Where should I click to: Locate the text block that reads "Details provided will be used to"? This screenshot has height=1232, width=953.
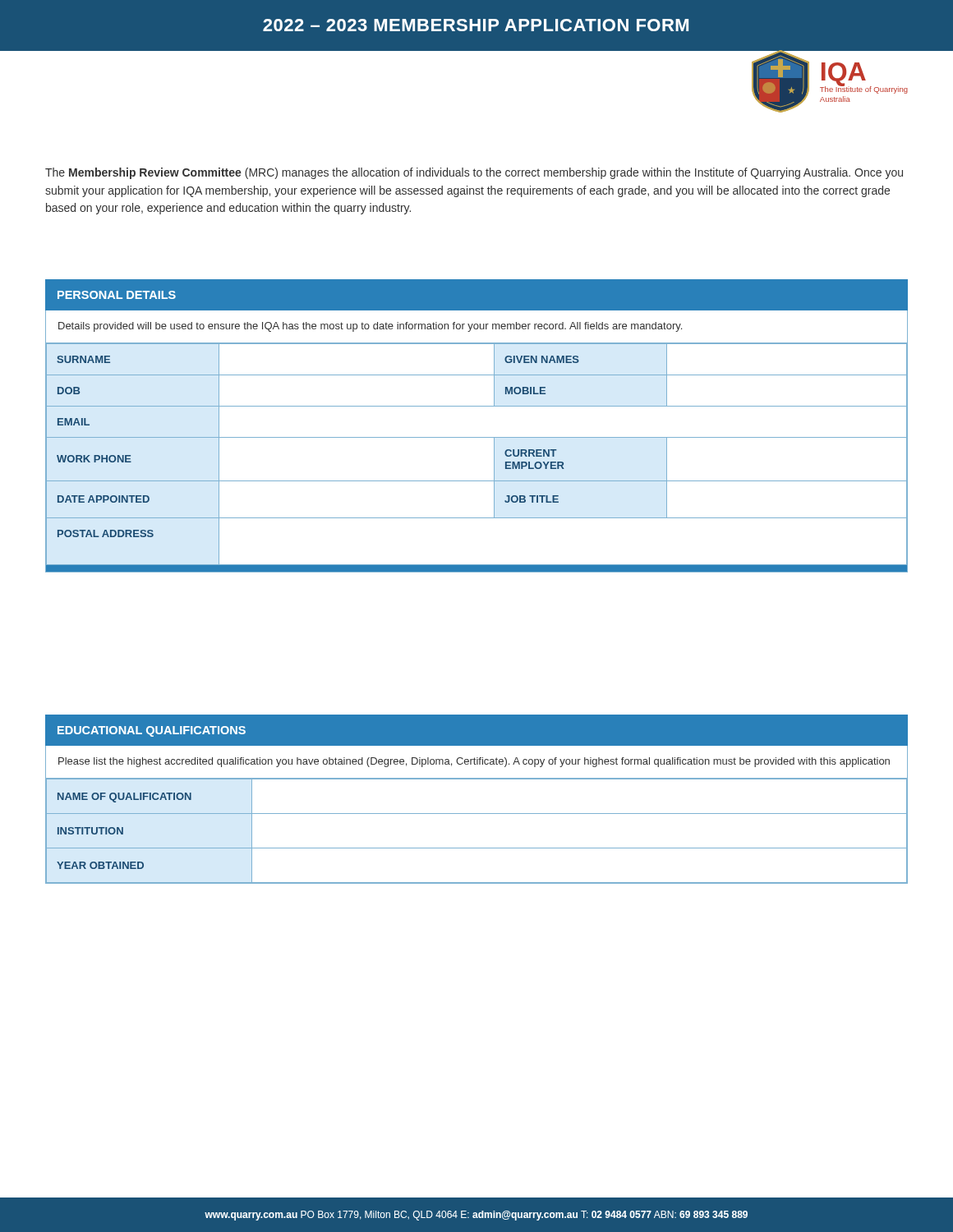[370, 326]
